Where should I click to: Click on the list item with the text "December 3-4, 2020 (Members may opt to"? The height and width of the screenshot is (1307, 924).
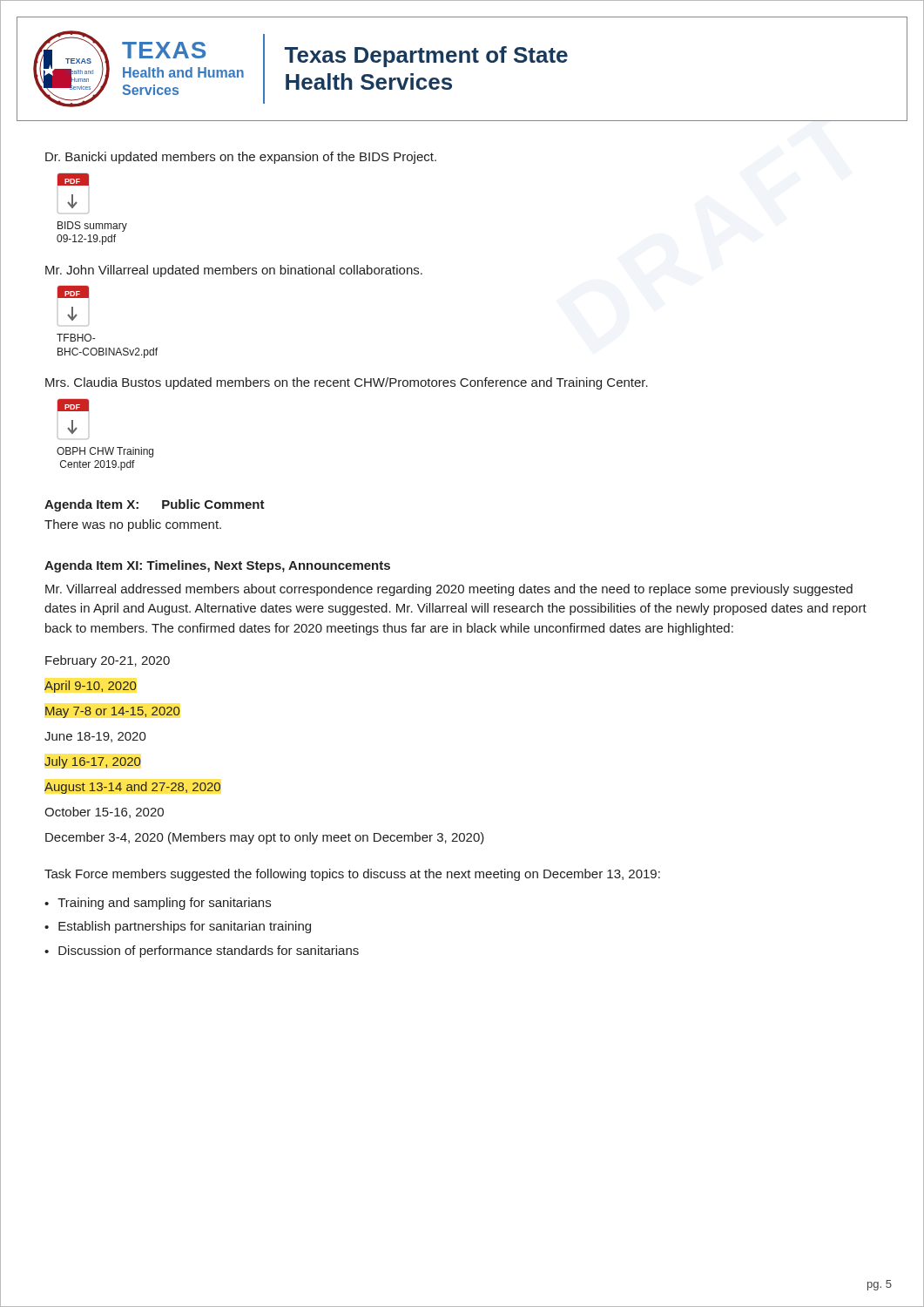pyautogui.click(x=264, y=837)
